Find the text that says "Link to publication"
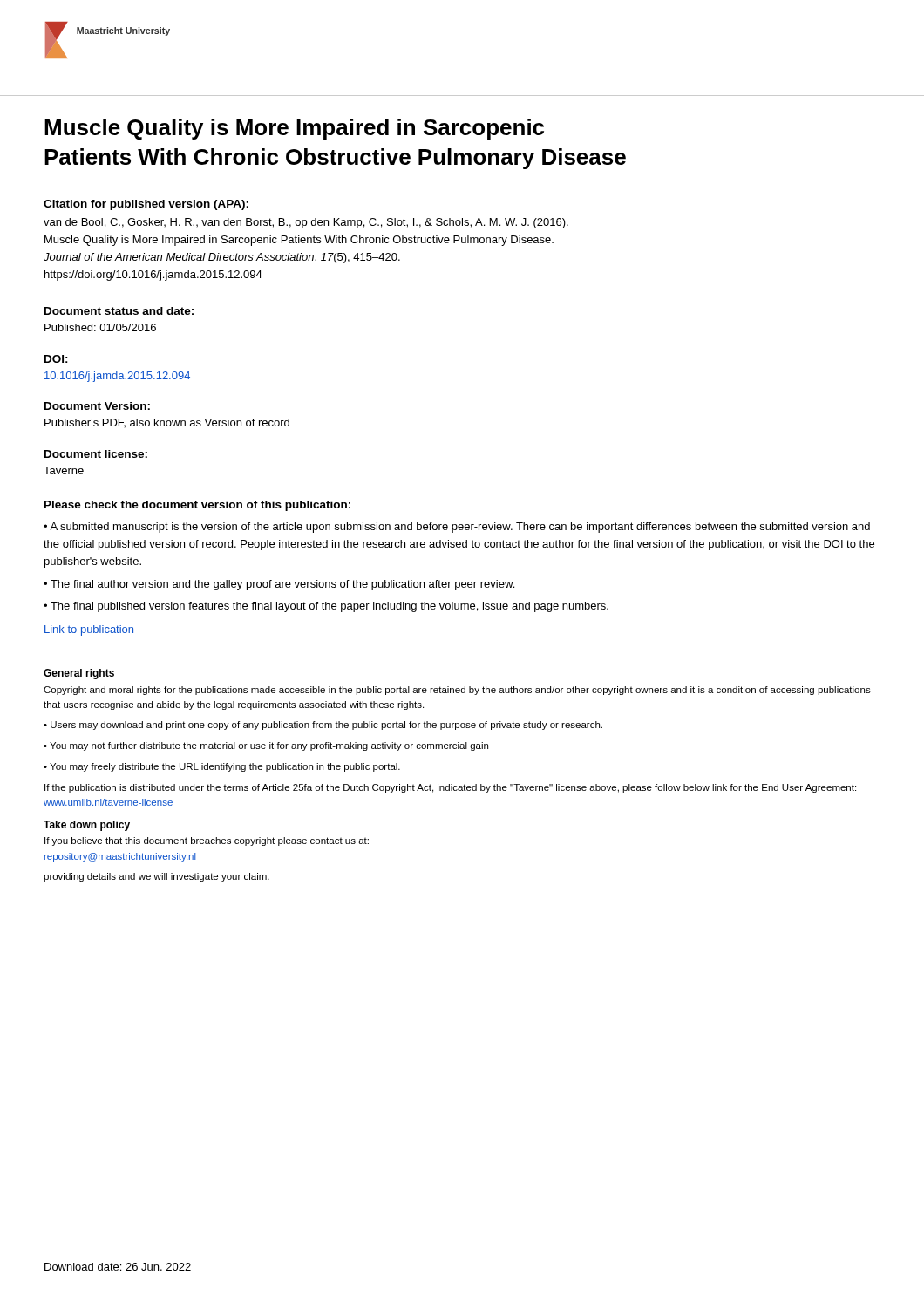The width and height of the screenshot is (924, 1308). 89,629
